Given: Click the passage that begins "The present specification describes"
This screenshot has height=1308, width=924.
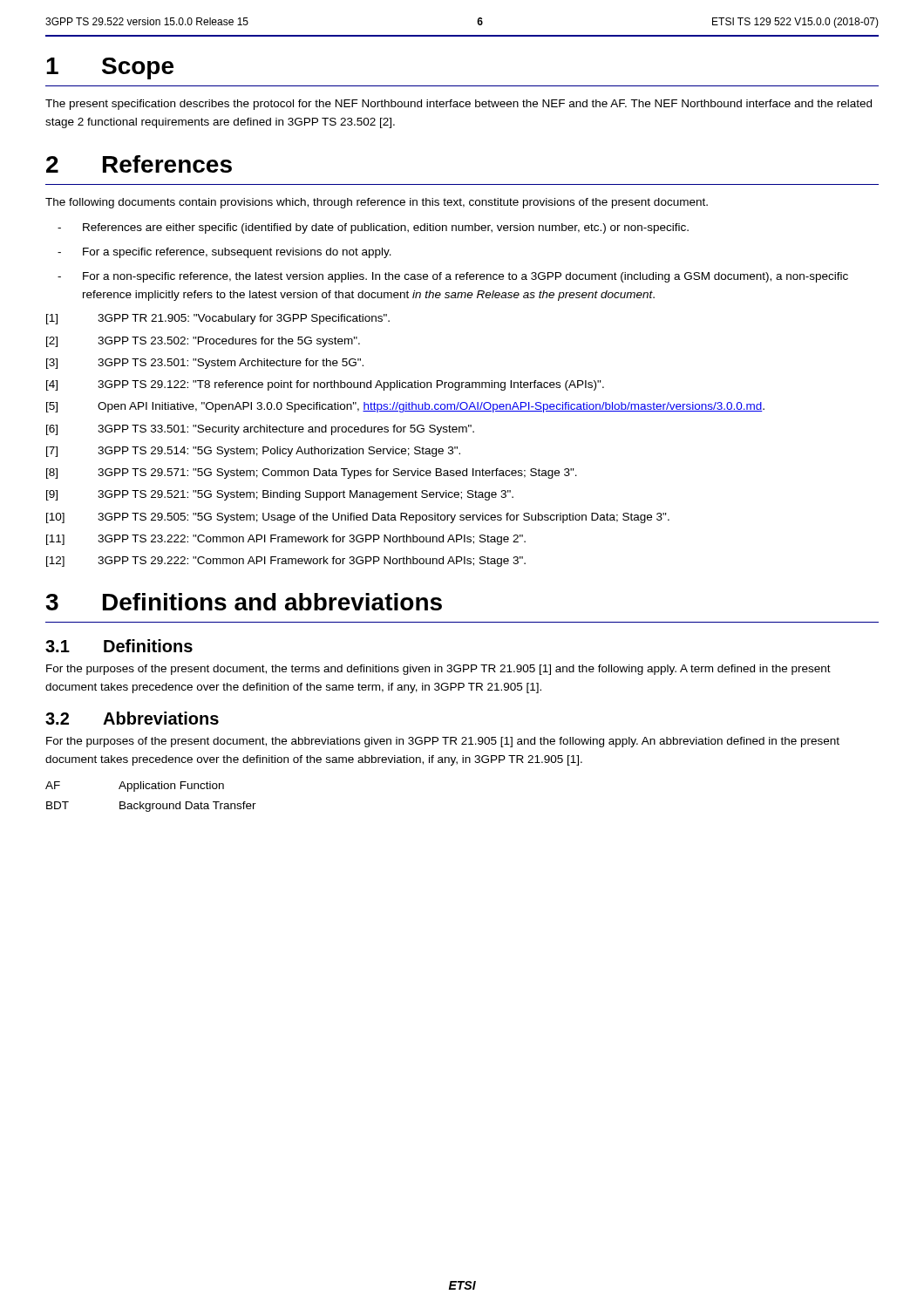Looking at the screenshot, I should tap(459, 112).
